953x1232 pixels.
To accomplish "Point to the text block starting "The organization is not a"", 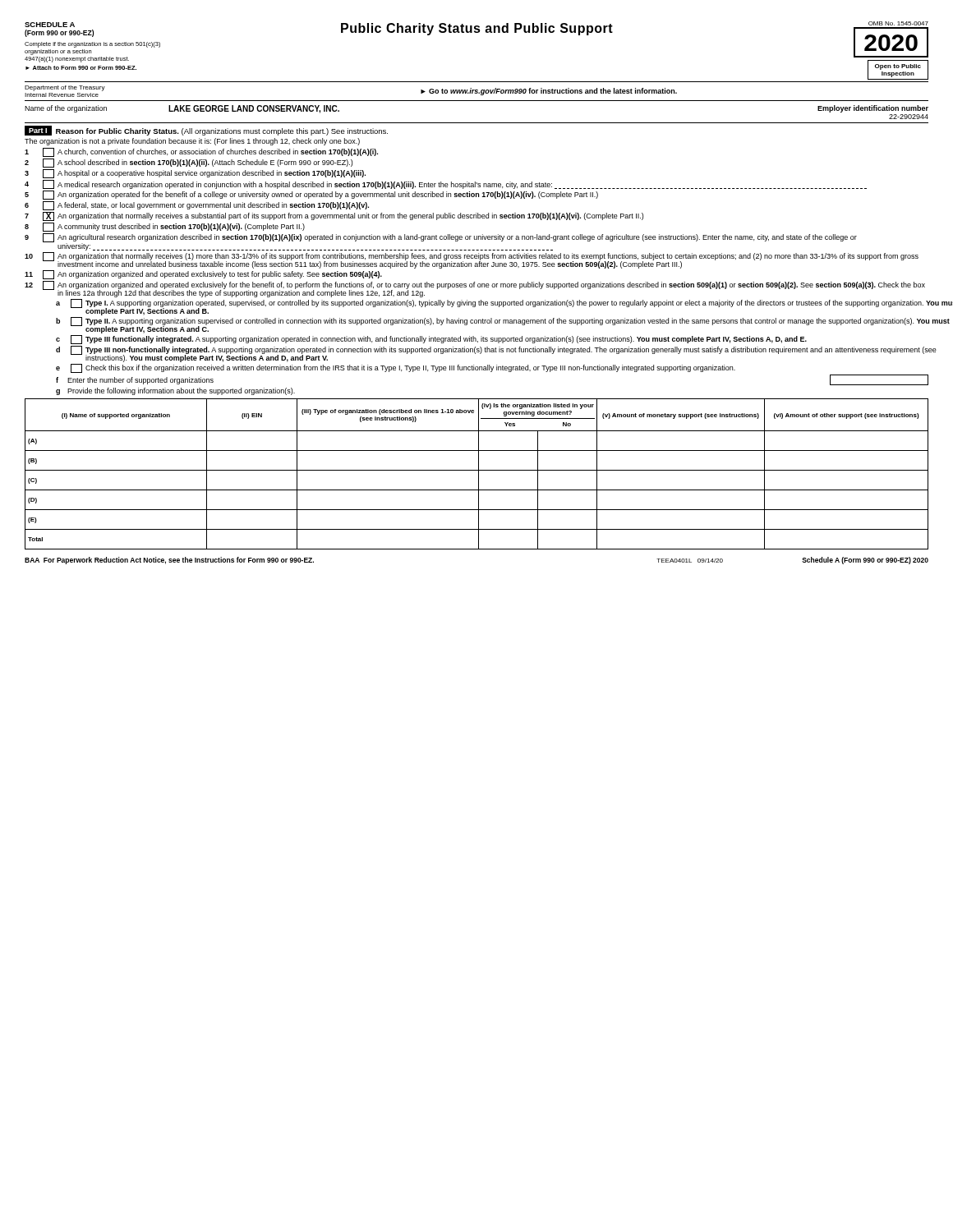I will point(192,141).
